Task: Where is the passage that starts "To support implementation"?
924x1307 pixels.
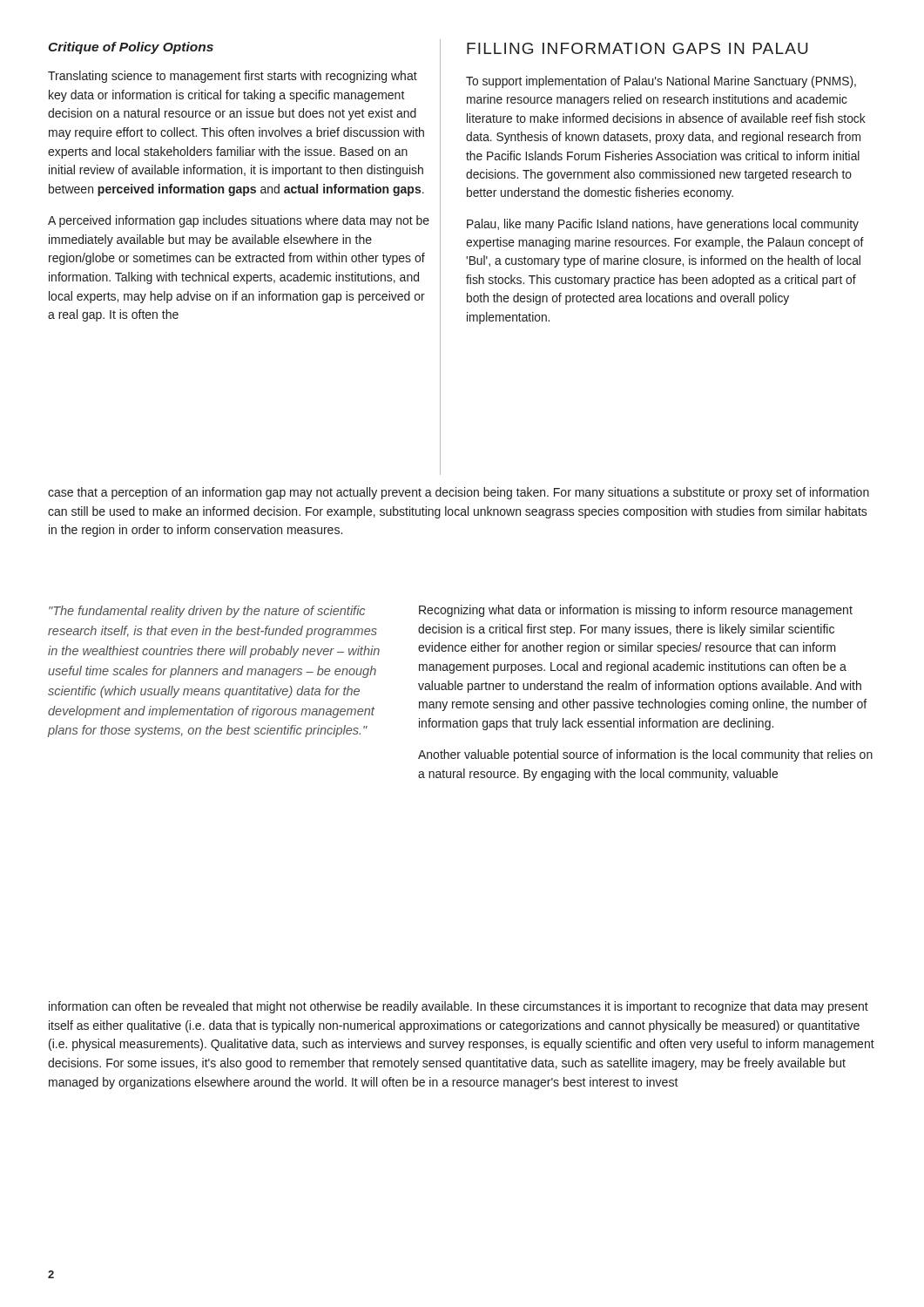Action: point(666,137)
